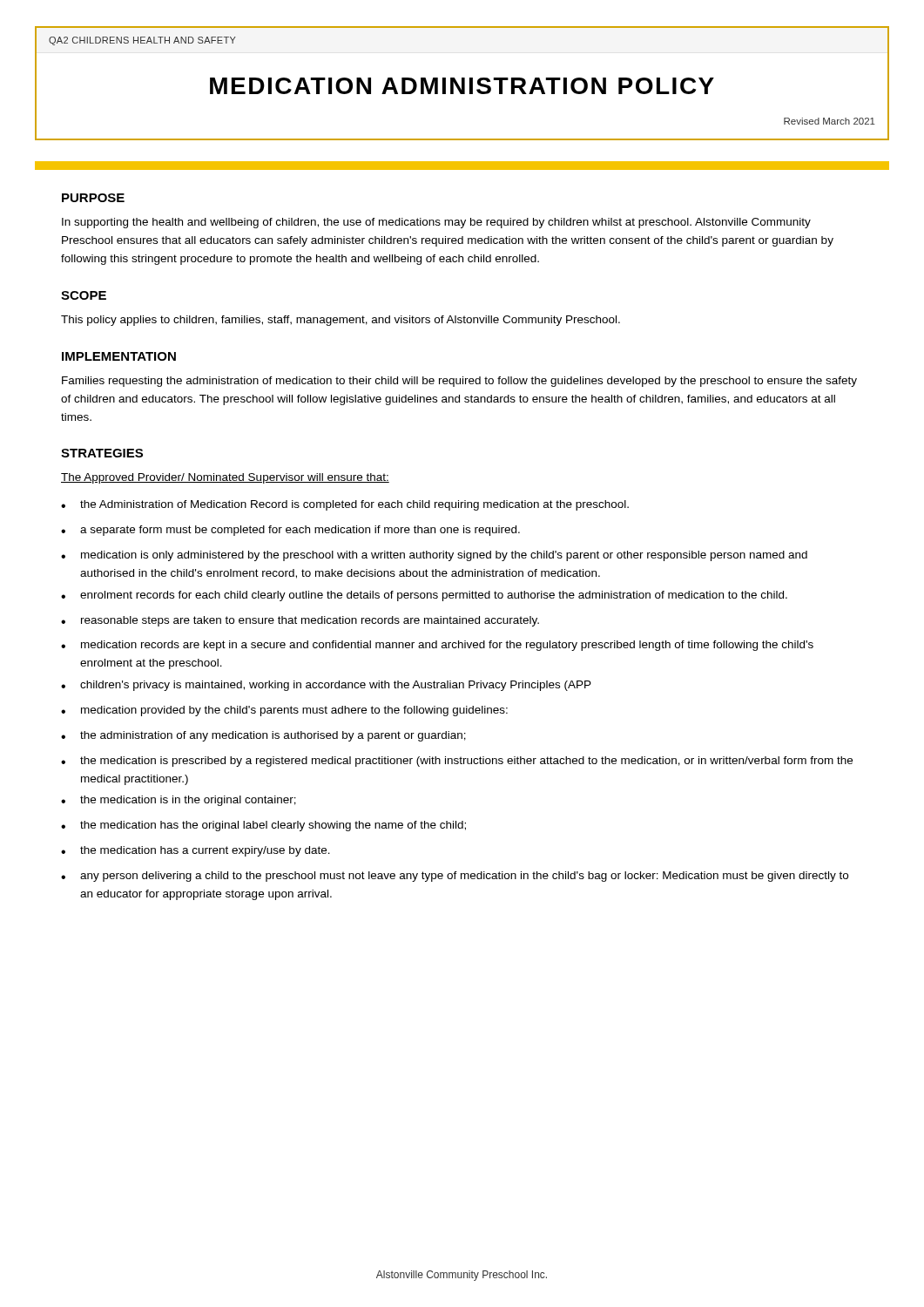Click on the passage starting "• the medication is prescribed by"
This screenshot has width=924, height=1307.
point(462,770)
